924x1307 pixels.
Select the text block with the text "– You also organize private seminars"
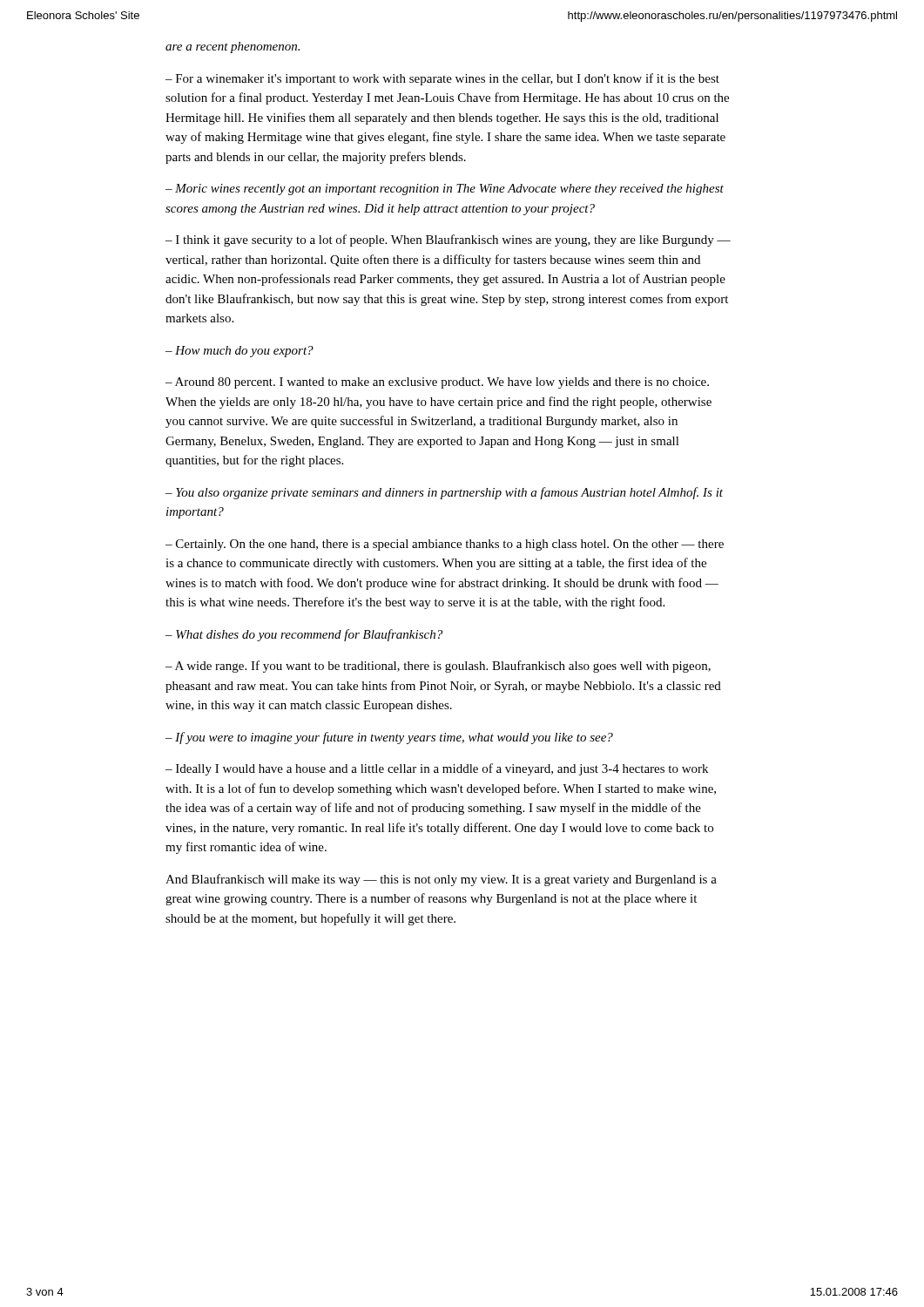(449, 502)
